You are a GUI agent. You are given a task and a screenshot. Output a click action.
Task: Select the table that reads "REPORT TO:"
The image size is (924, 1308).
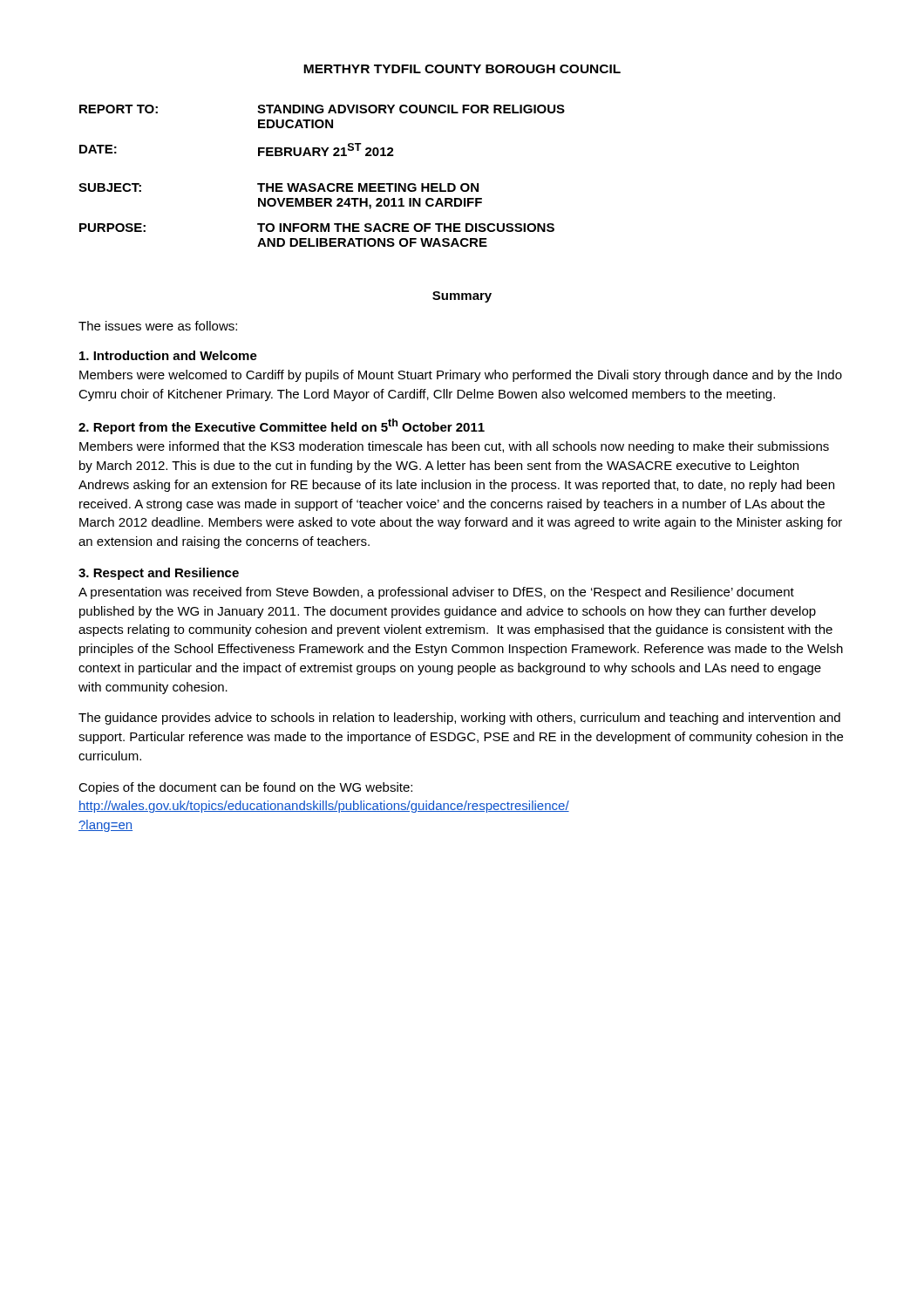point(462,175)
